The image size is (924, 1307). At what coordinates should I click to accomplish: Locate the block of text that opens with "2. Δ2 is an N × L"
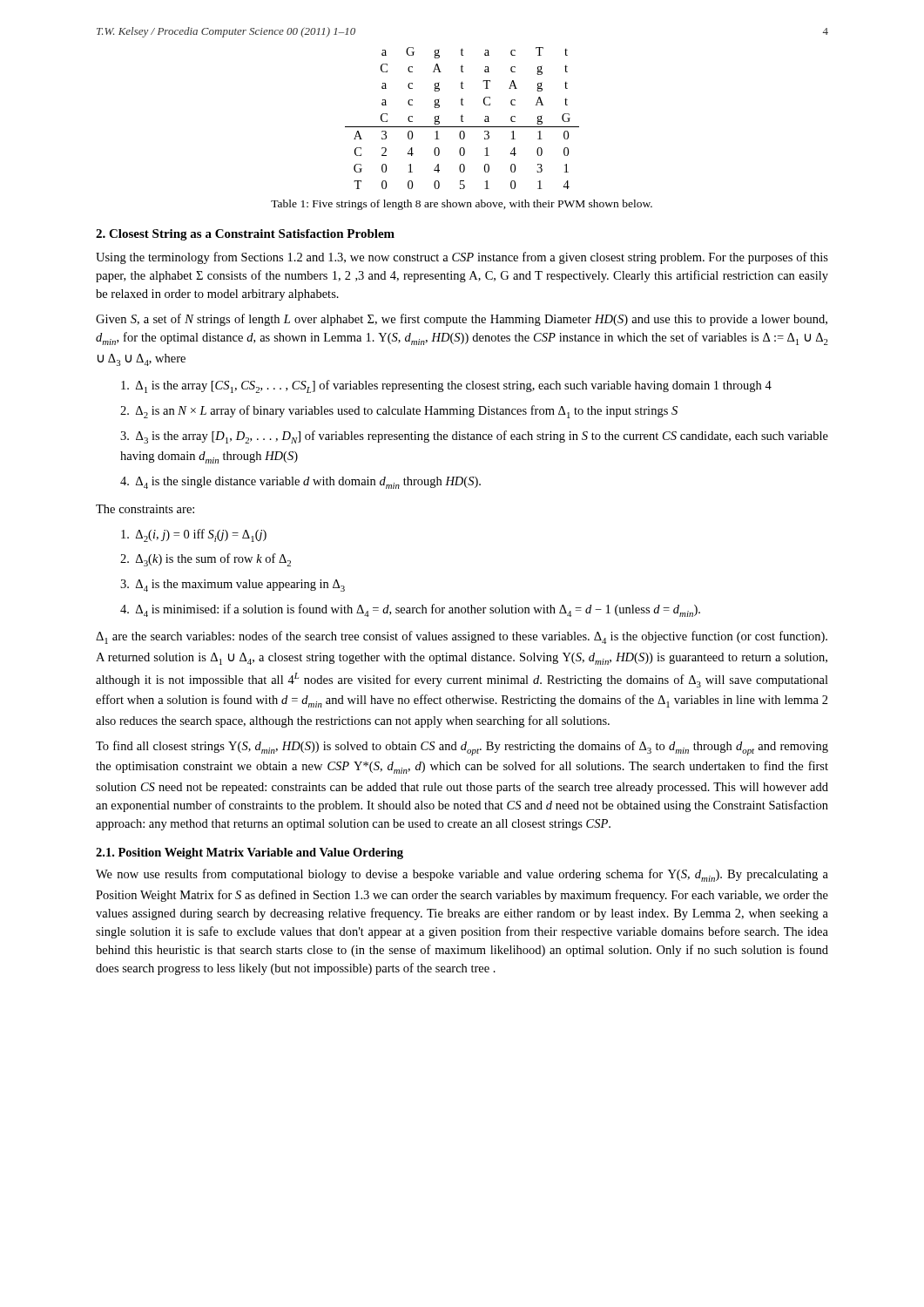pos(399,412)
